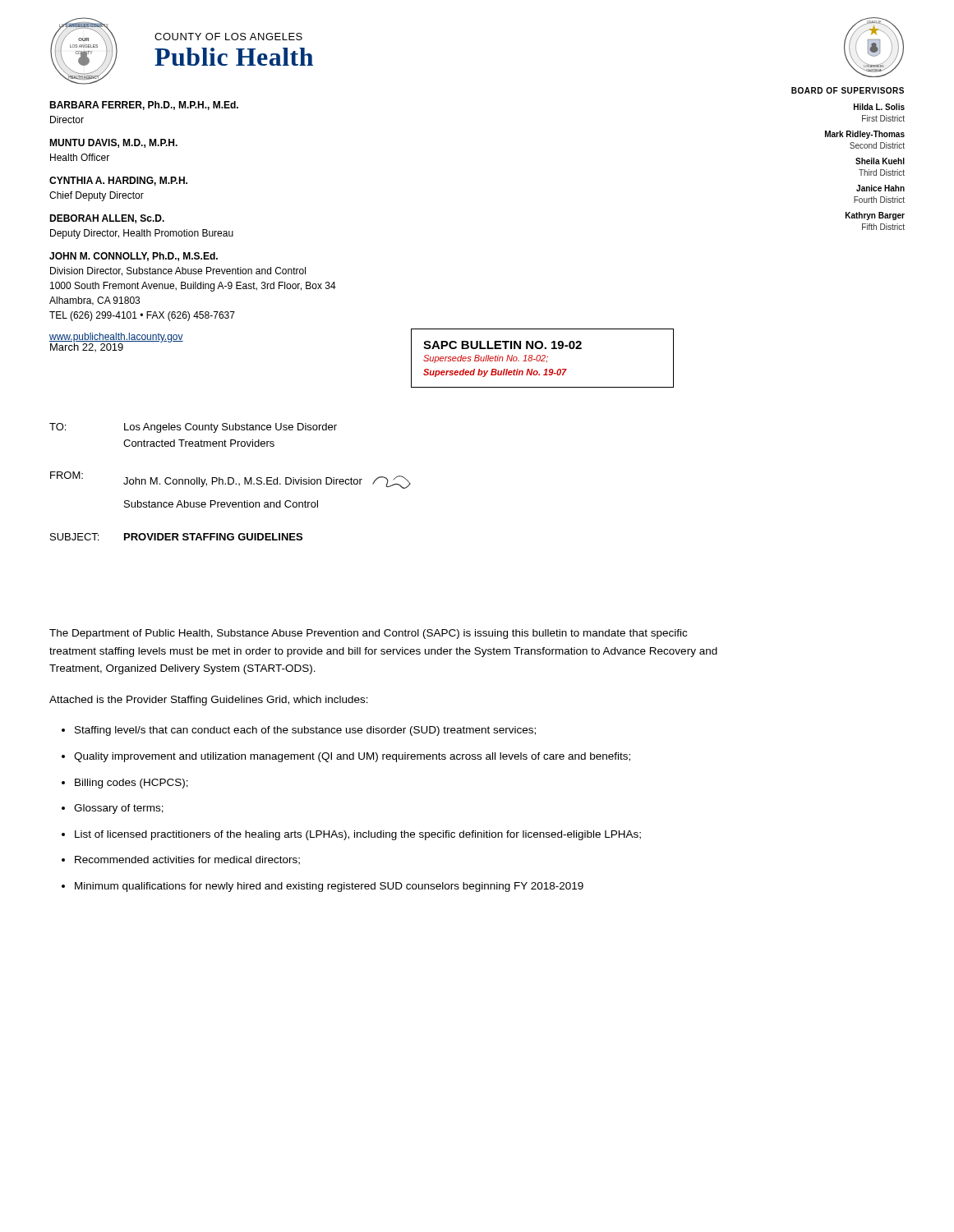Locate the list item that reads "Glossary of terms;"
Viewport: 954px width, 1232px height.
point(119,808)
